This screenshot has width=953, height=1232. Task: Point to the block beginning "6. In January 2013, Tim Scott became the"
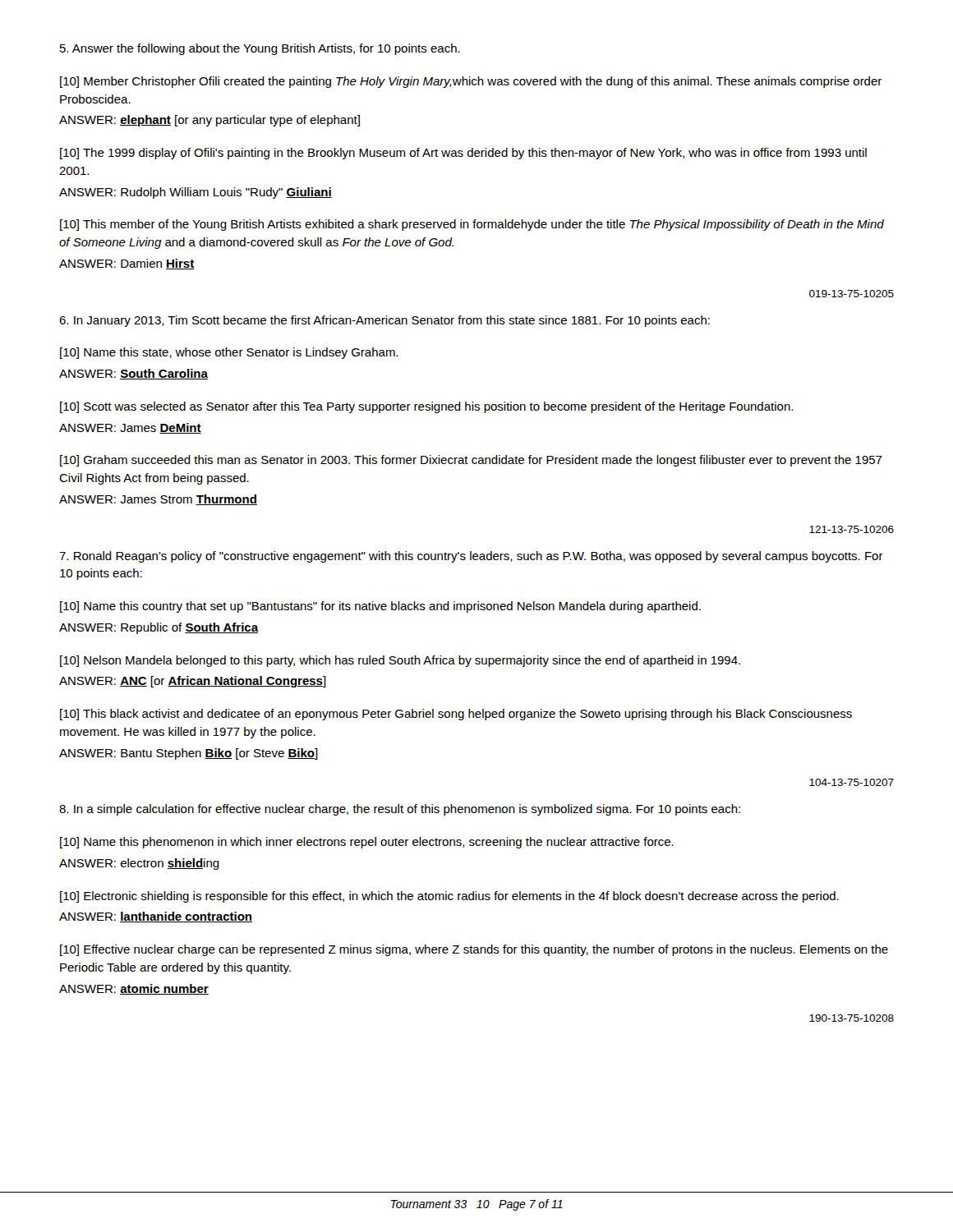point(476,320)
